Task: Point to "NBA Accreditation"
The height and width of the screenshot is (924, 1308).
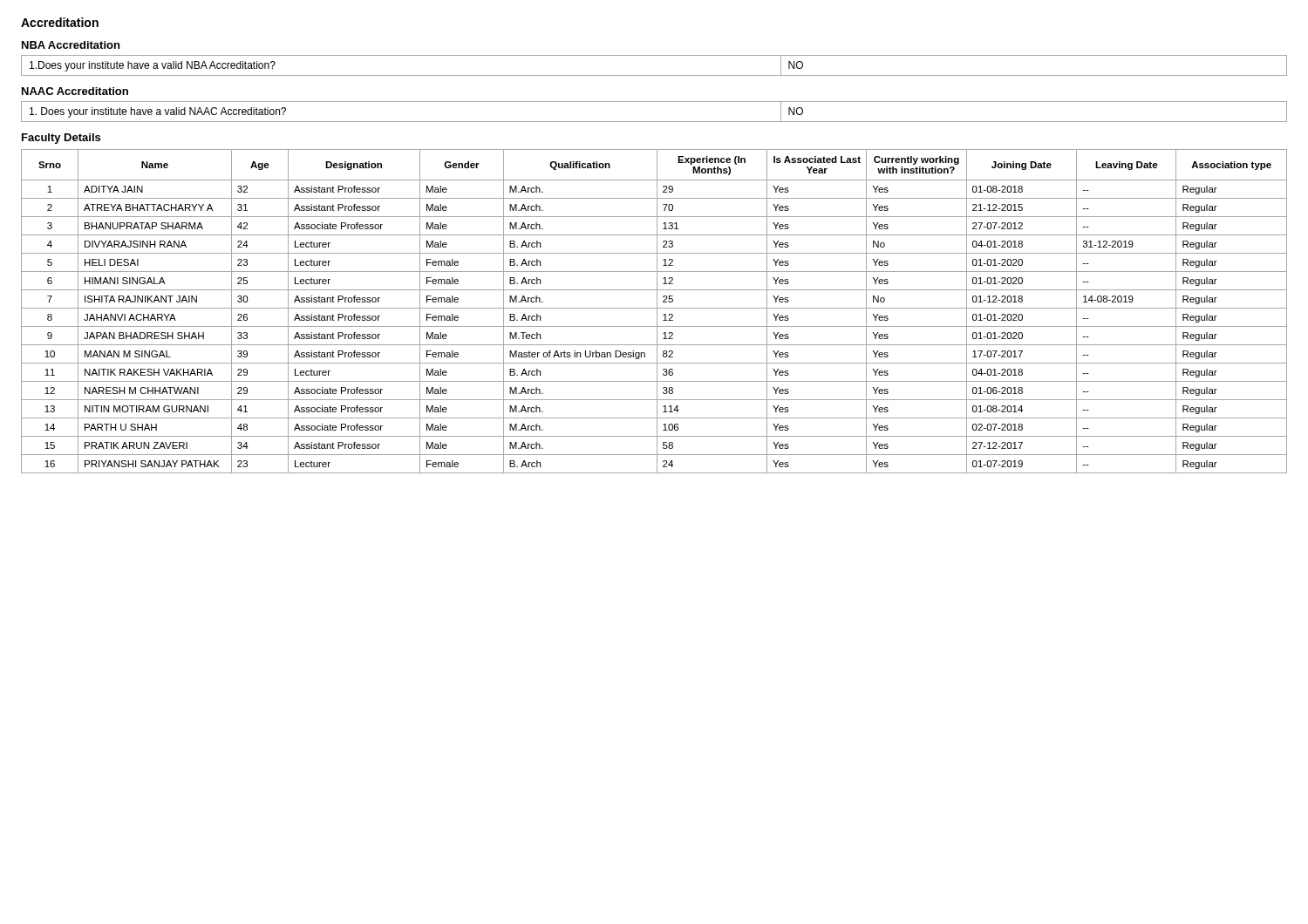Action: click(x=71, y=45)
